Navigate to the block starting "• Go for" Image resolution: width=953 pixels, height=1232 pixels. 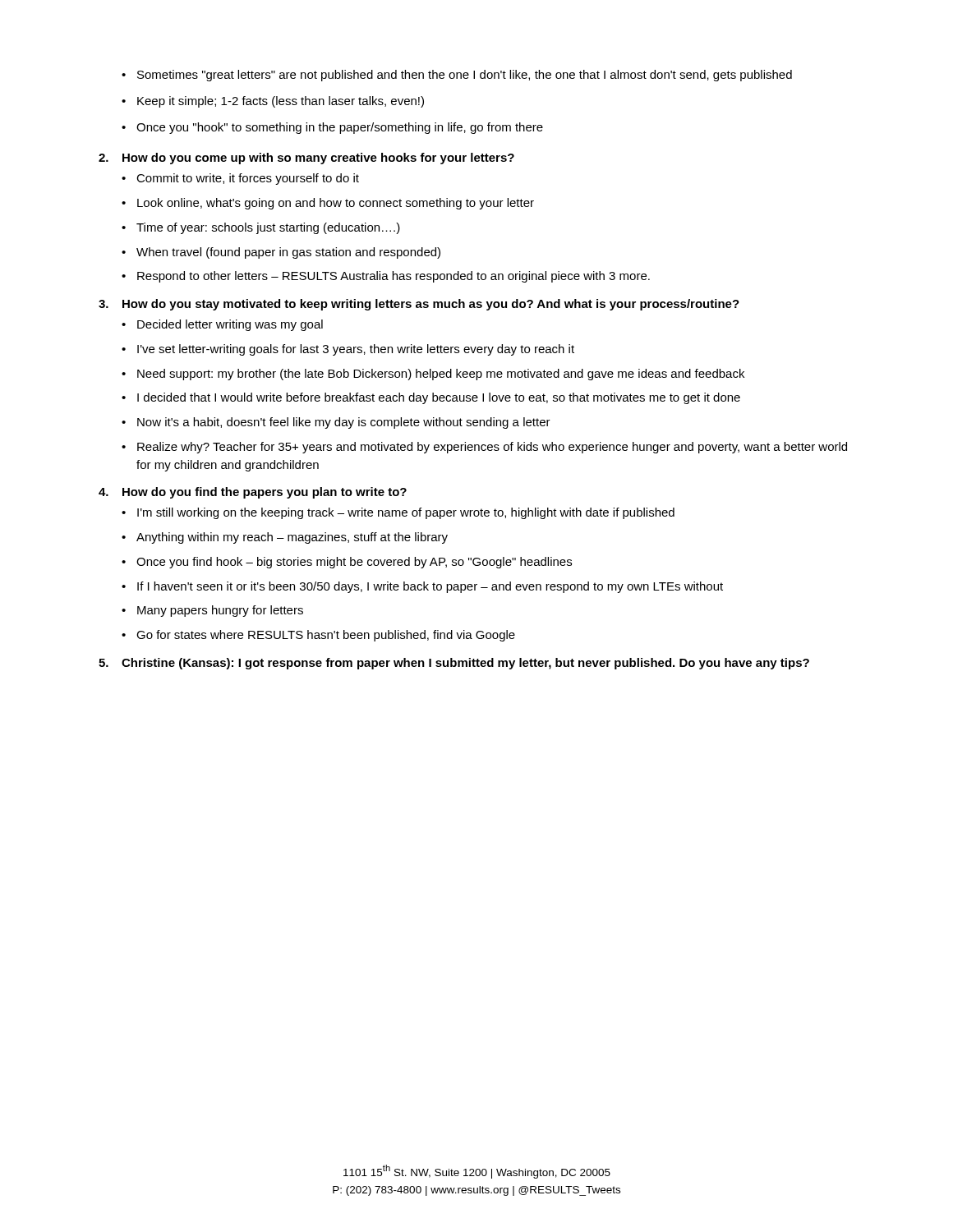click(318, 635)
